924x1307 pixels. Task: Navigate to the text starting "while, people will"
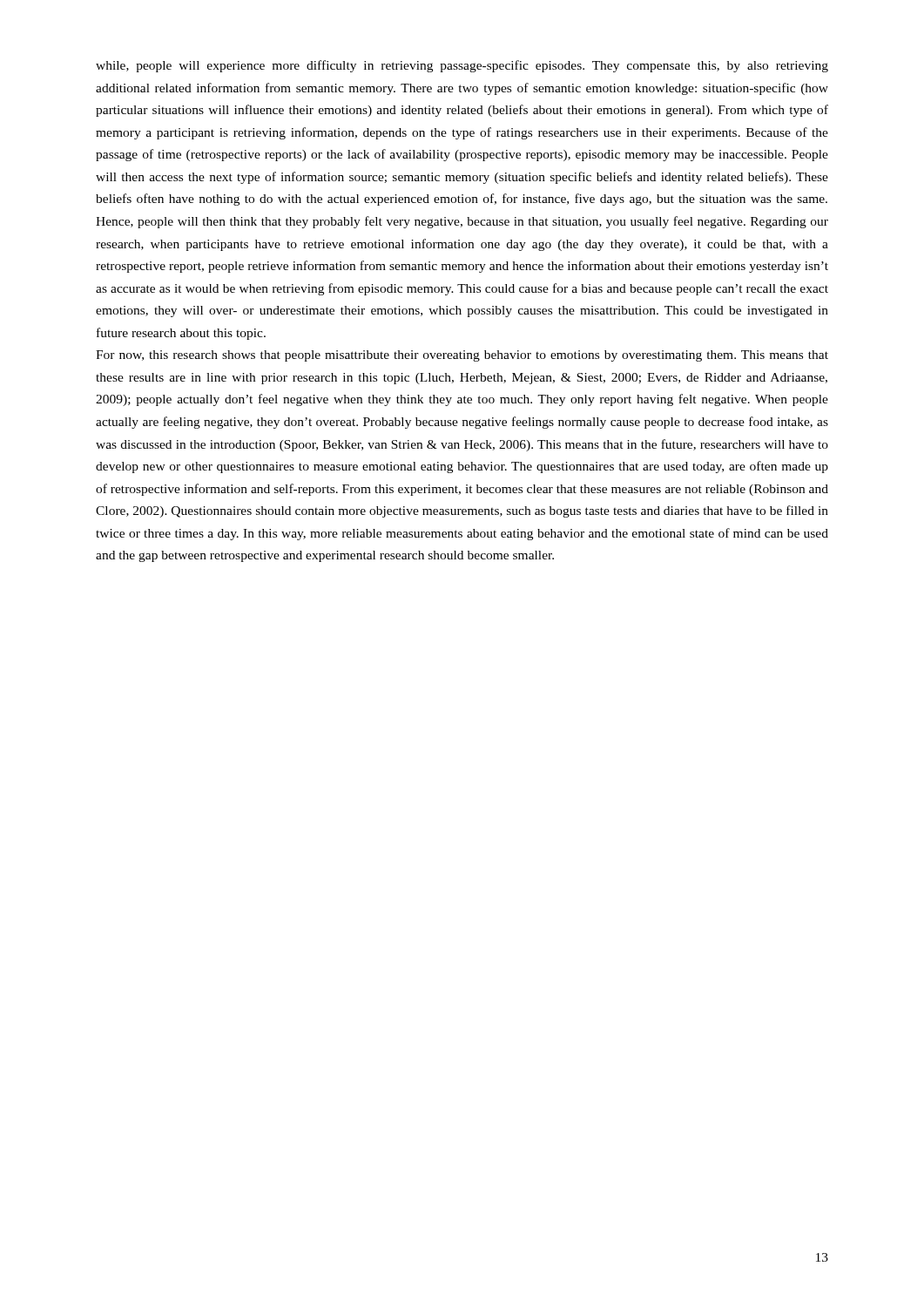click(462, 199)
